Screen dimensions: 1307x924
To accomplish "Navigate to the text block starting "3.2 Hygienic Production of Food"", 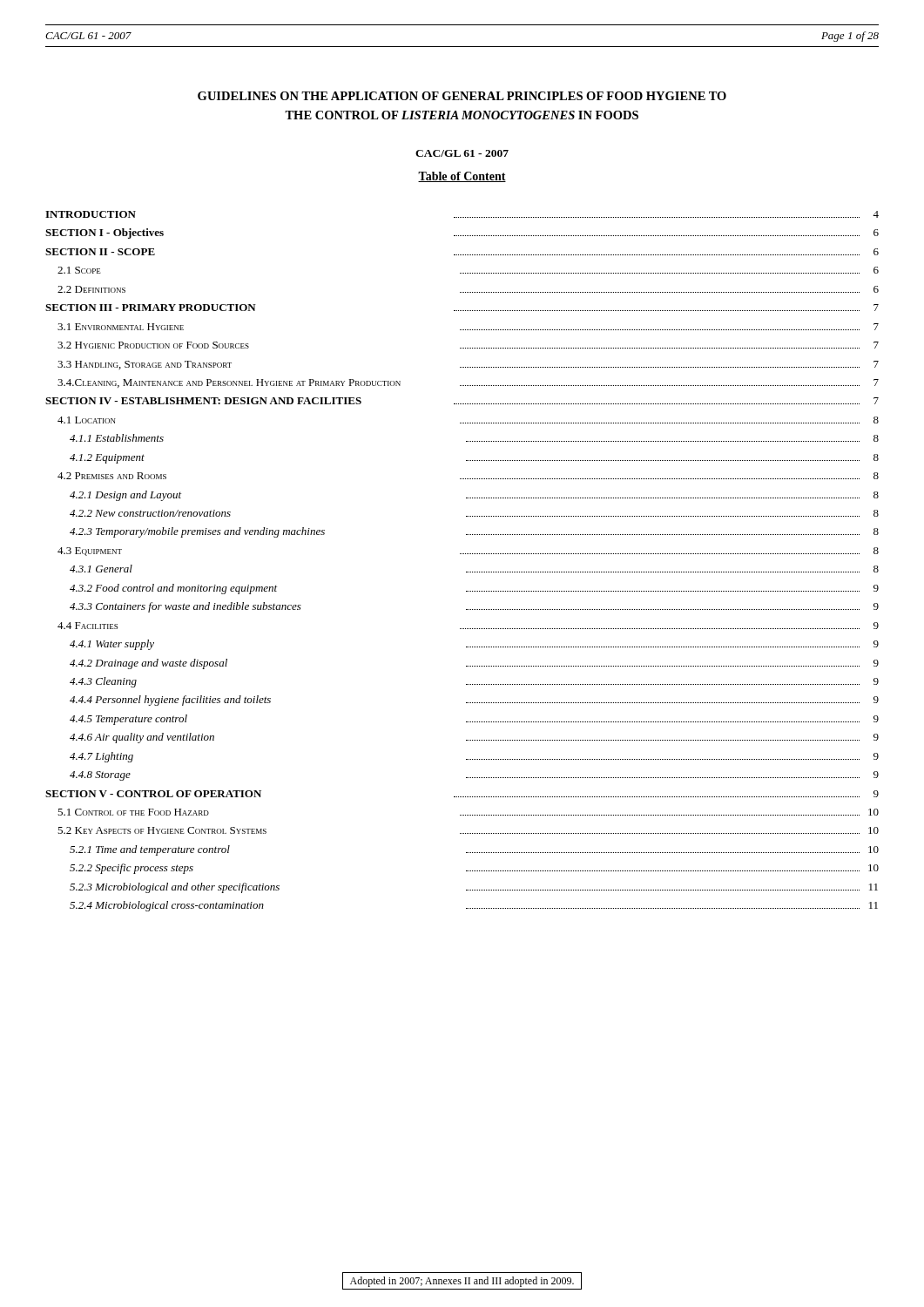I will (x=462, y=345).
